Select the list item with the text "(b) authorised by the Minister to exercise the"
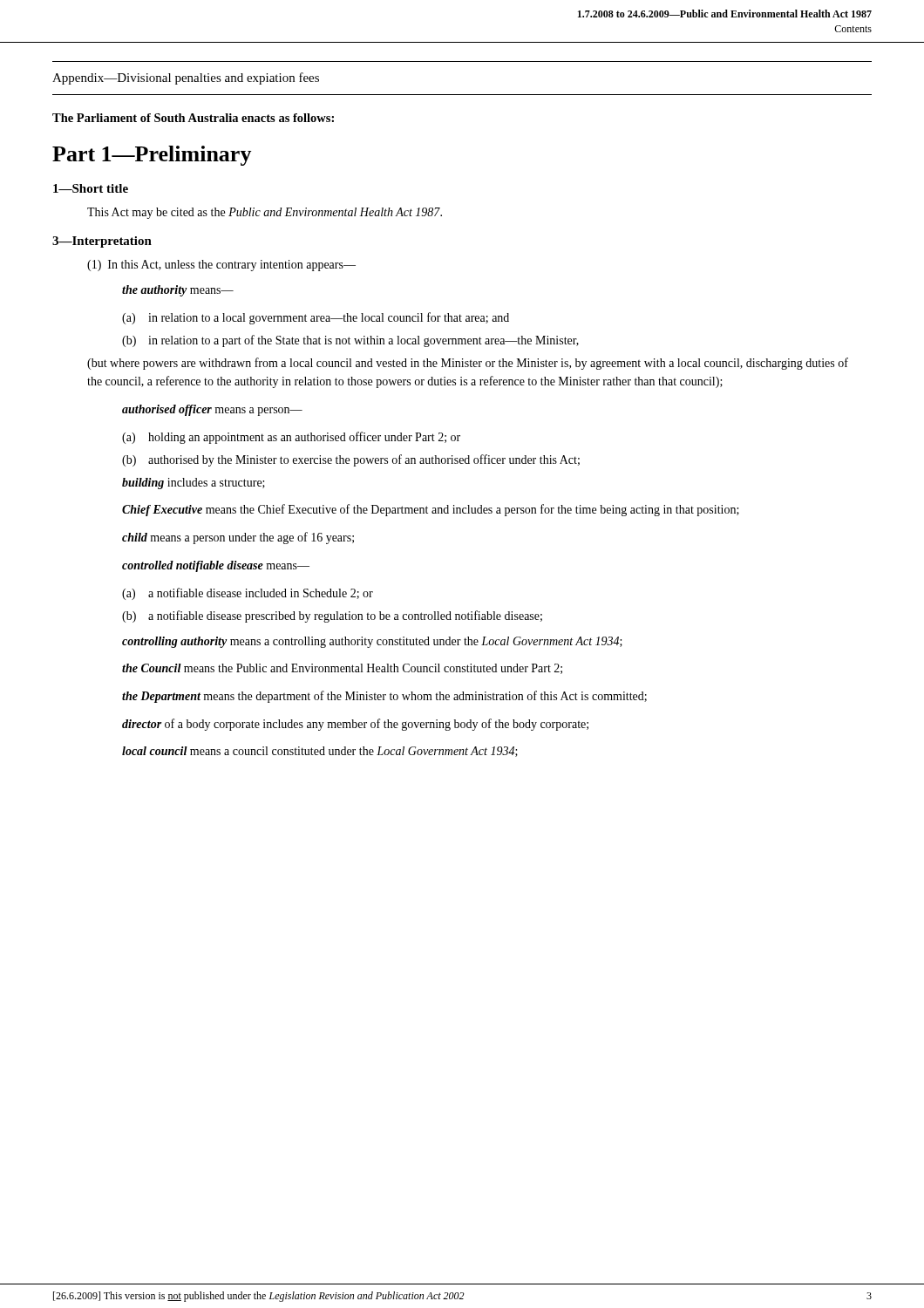 click(497, 460)
